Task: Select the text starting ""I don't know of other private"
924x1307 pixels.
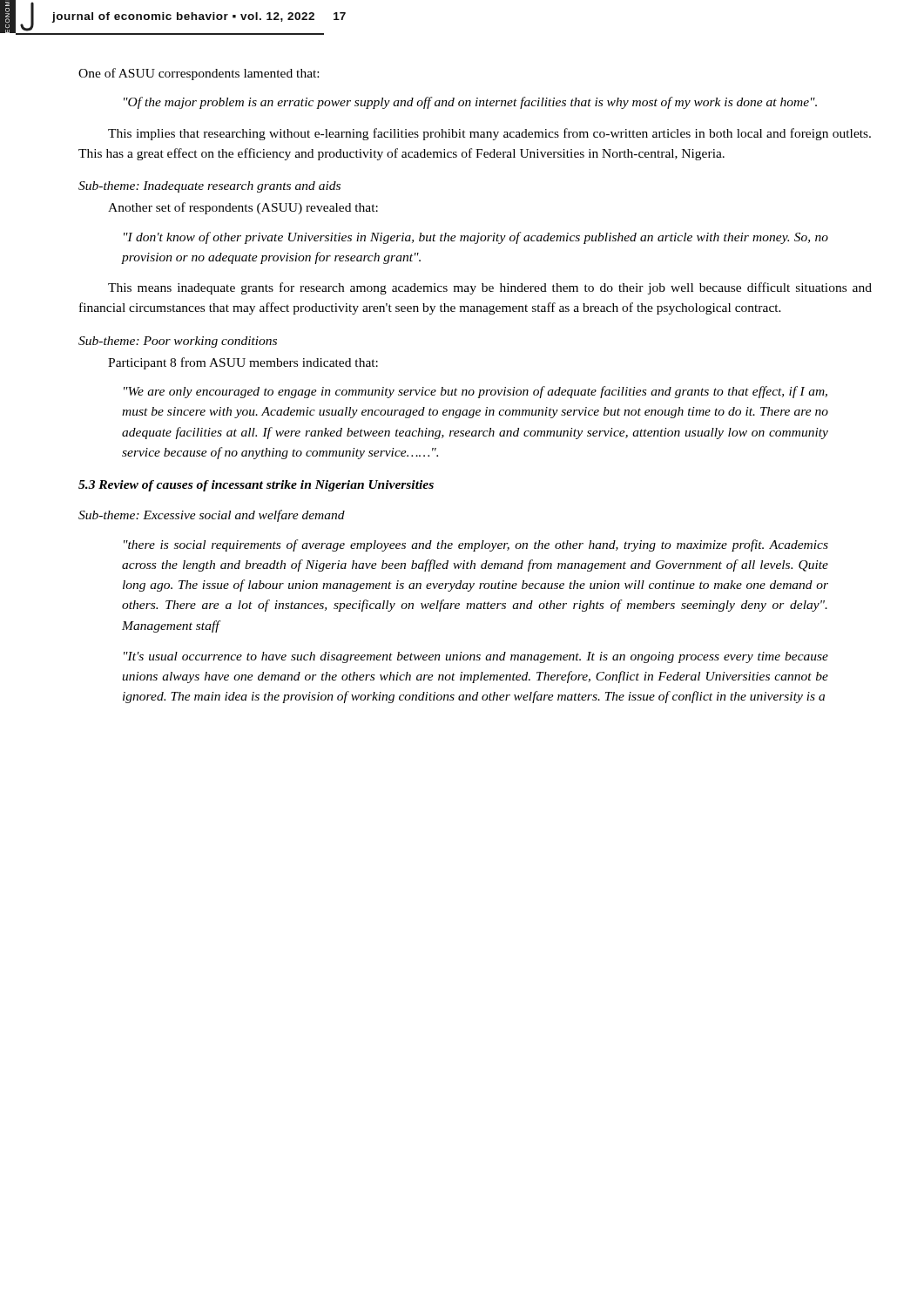Action: pyautogui.click(x=475, y=246)
